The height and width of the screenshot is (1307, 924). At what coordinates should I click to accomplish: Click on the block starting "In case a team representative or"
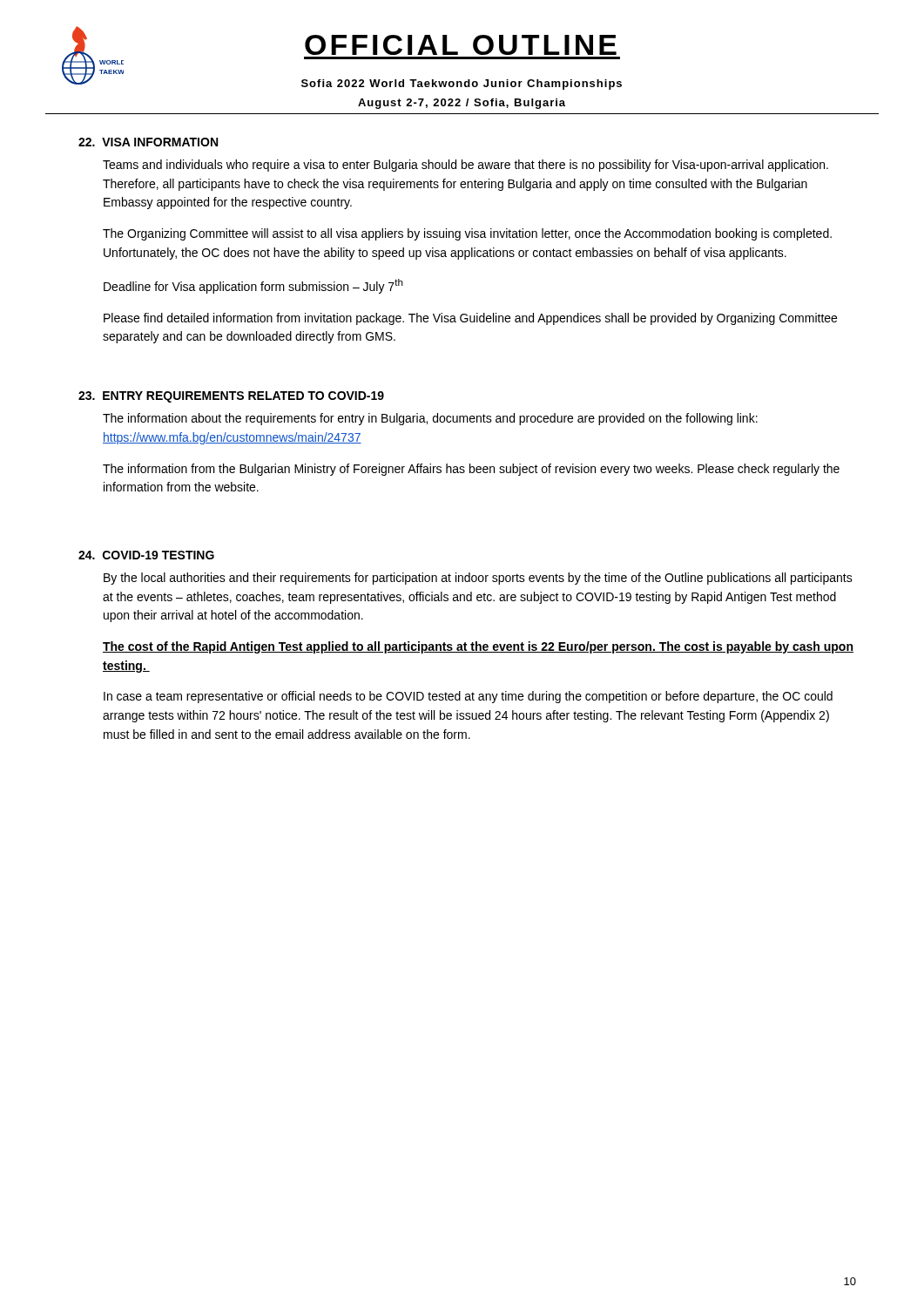(x=468, y=715)
